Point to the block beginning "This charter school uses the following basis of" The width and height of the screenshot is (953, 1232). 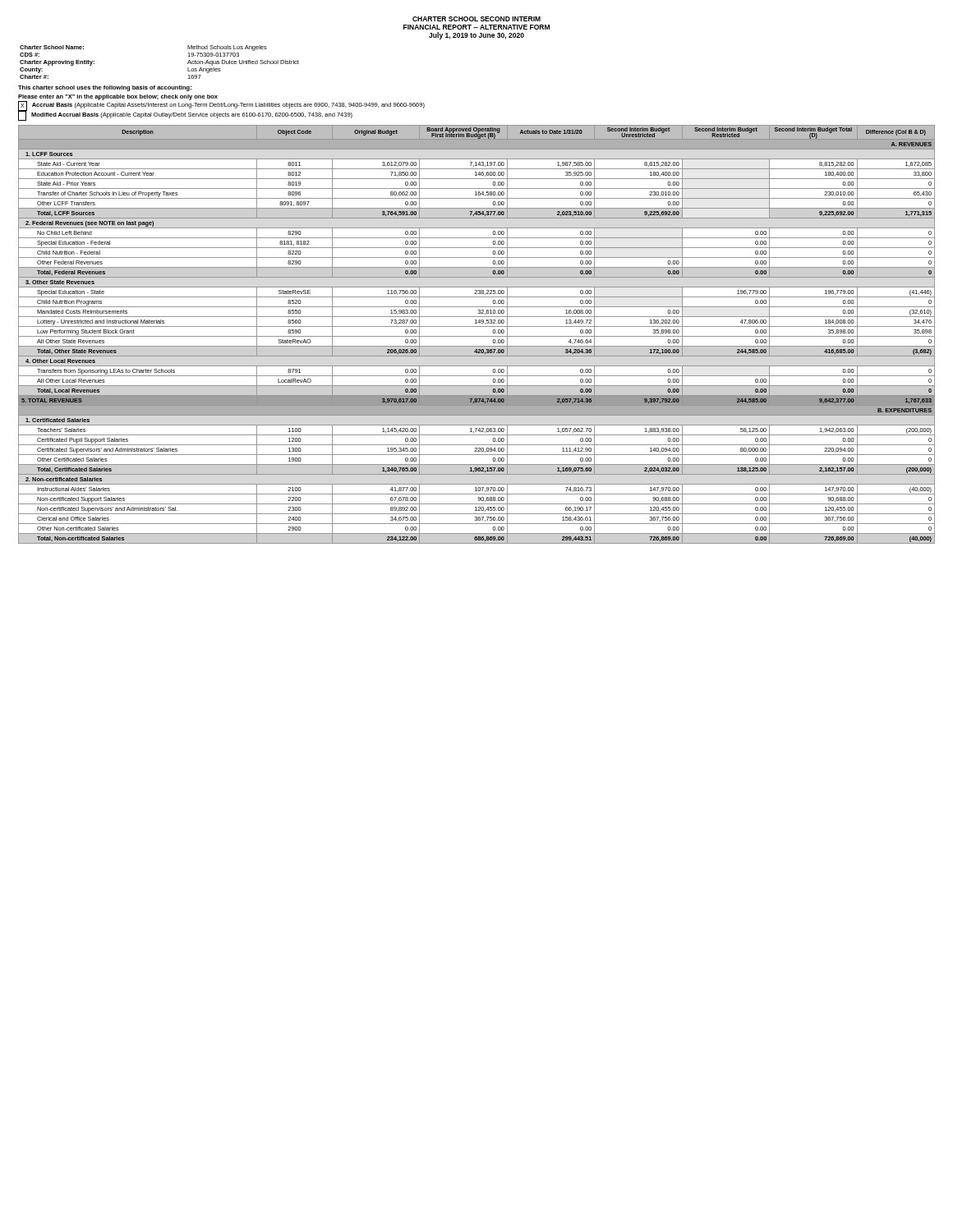105,88
